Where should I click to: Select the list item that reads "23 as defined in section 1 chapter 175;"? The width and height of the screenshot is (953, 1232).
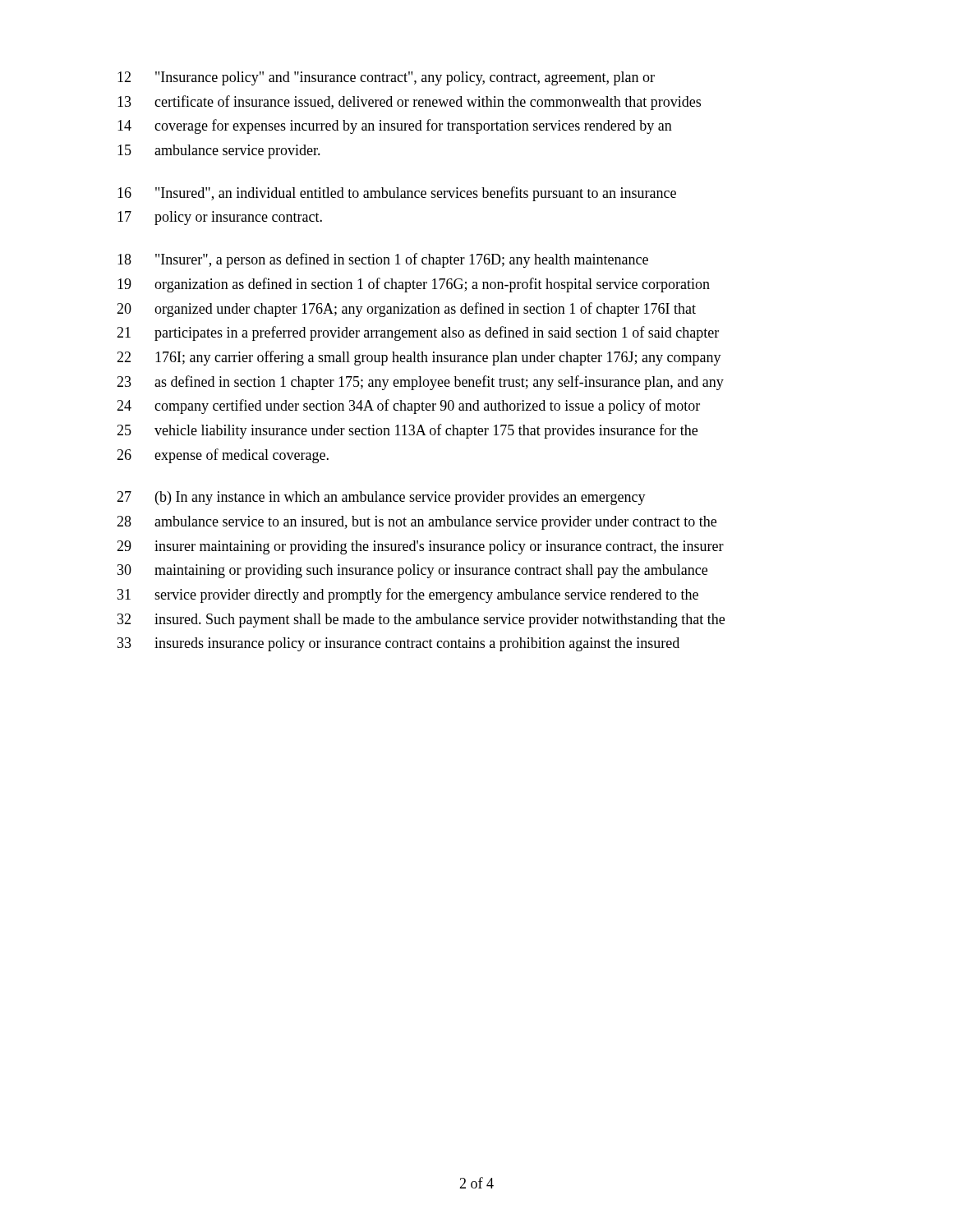(452, 382)
